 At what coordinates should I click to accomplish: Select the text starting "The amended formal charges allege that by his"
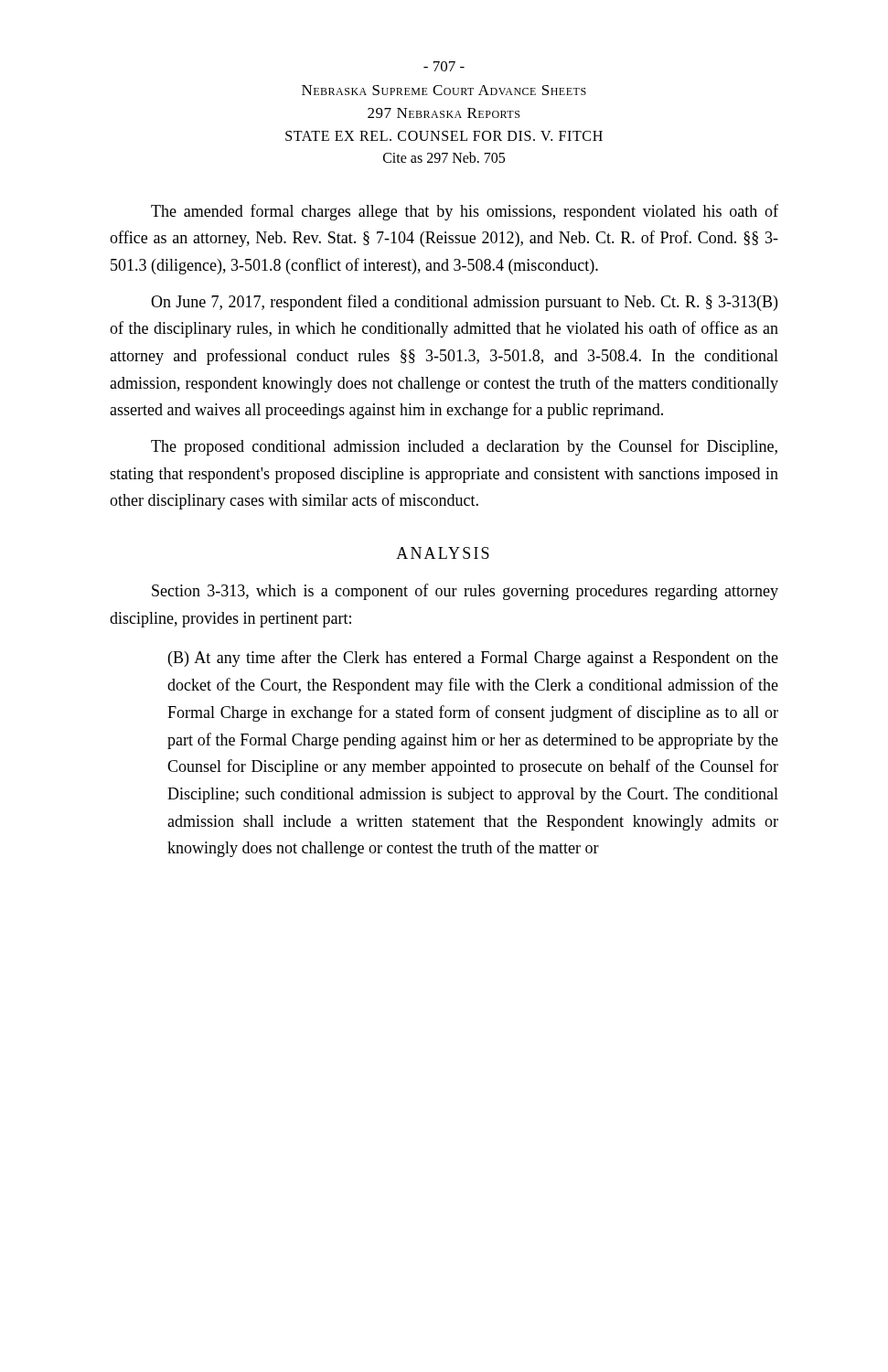[x=444, y=239]
